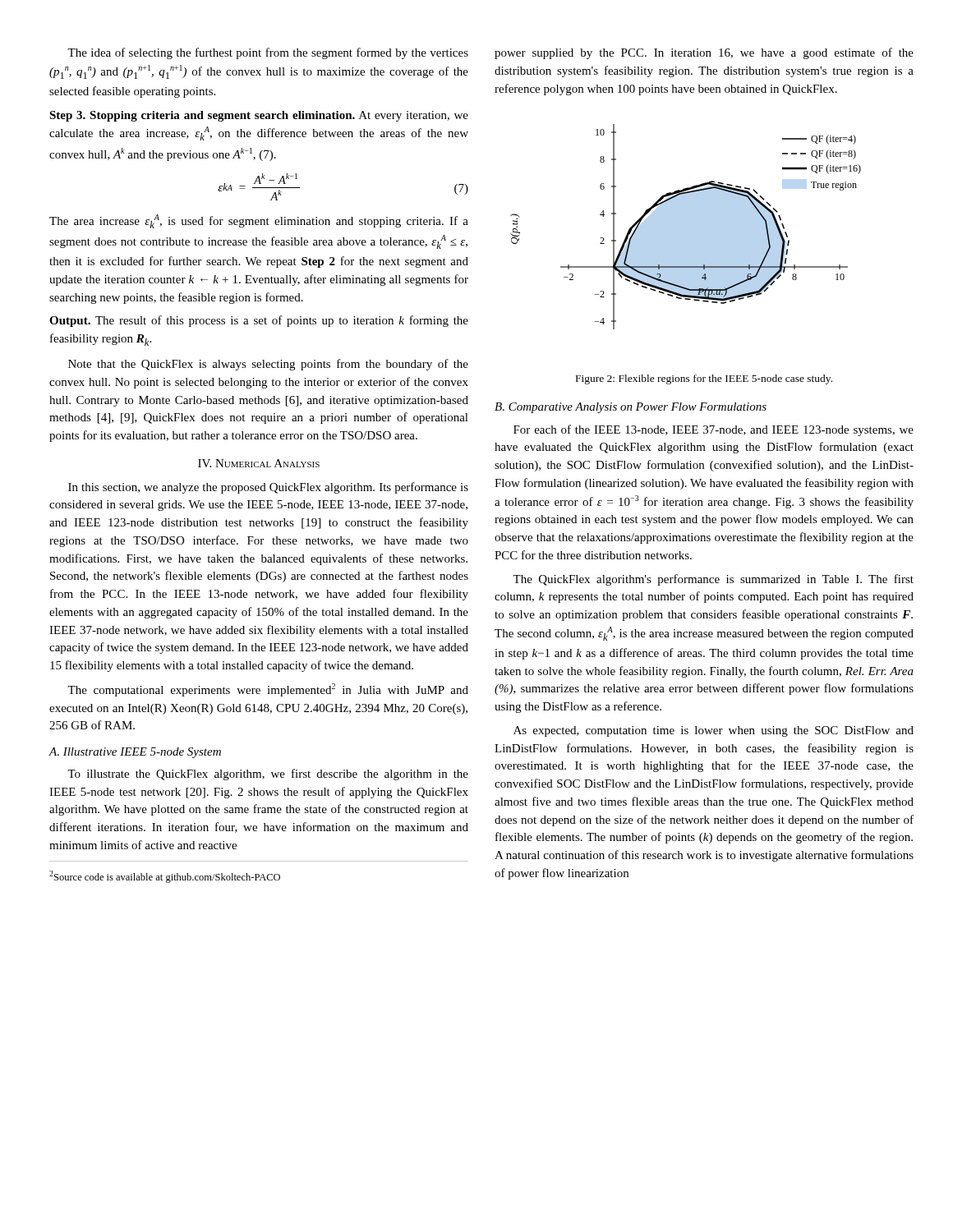The width and height of the screenshot is (953, 1232).
Task: Select the element starting "Note that the QuickFlex"
Action: [x=259, y=400]
